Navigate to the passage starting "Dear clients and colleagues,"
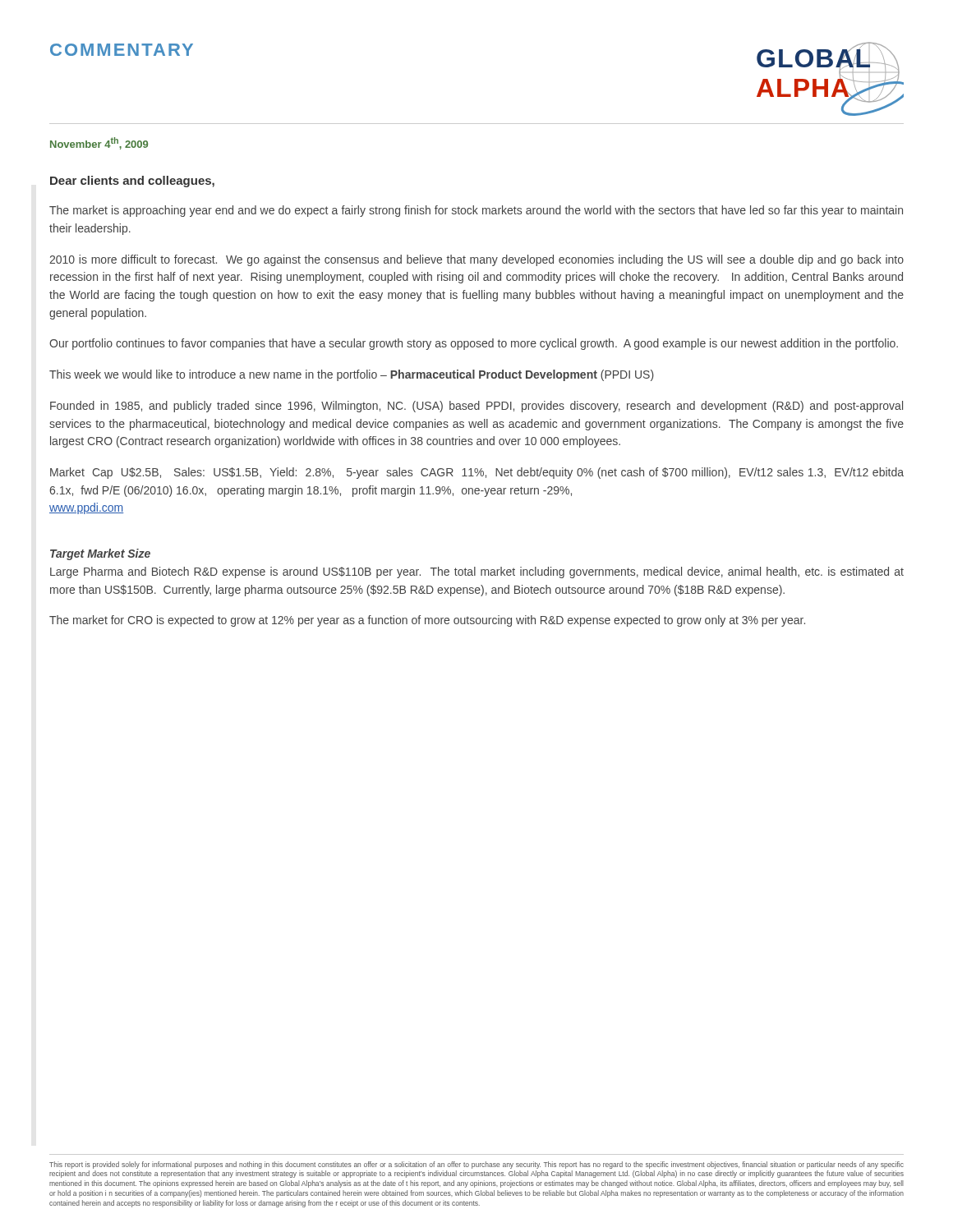The height and width of the screenshot is (1232, 953). [x=132, y=181]
